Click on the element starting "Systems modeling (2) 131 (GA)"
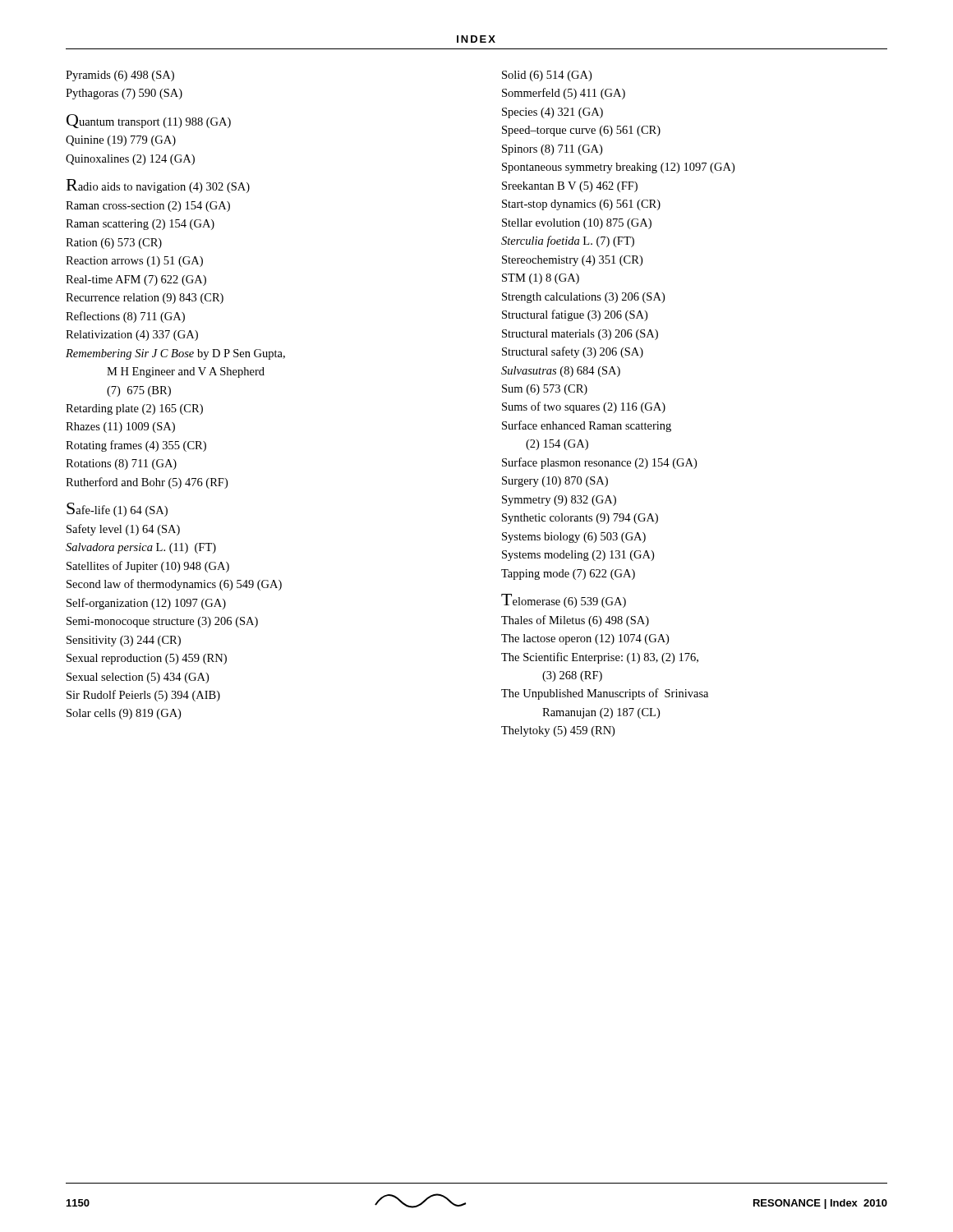The image size is (953, 1232). click(578, 555)
